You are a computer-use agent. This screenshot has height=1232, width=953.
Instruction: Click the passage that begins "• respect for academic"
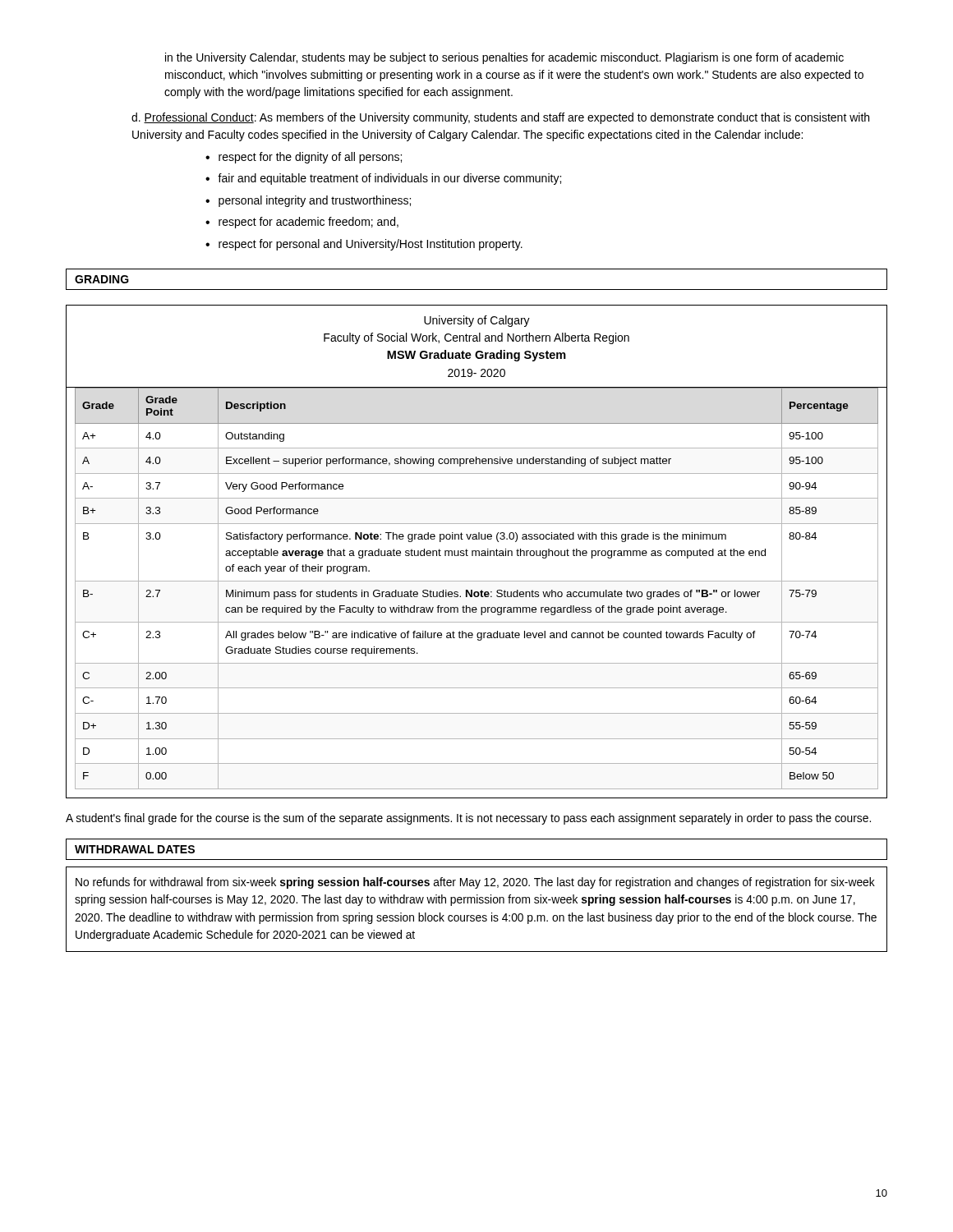[302, 223]
